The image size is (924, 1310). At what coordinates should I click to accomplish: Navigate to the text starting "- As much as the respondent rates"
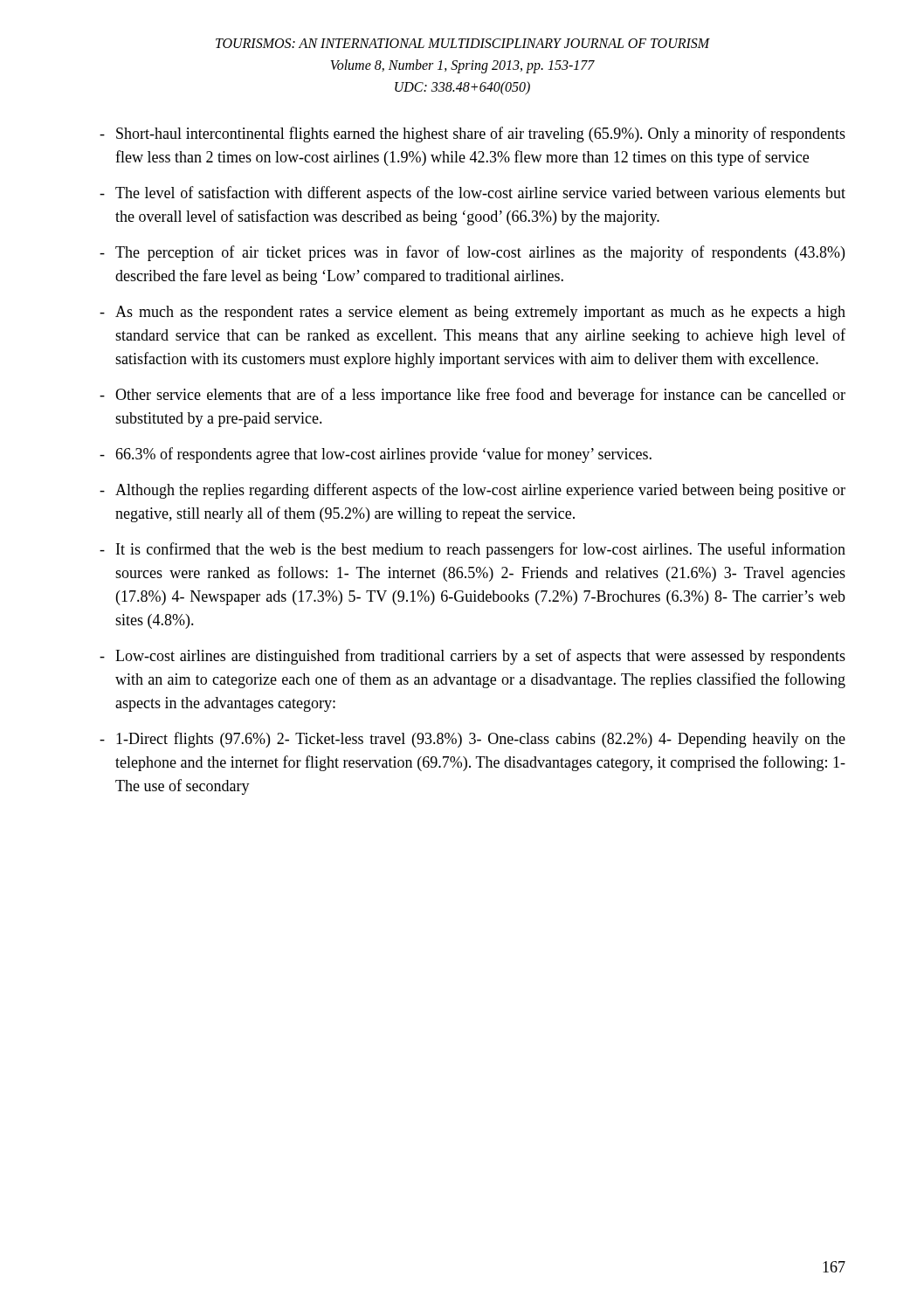(x=462, y=336)
